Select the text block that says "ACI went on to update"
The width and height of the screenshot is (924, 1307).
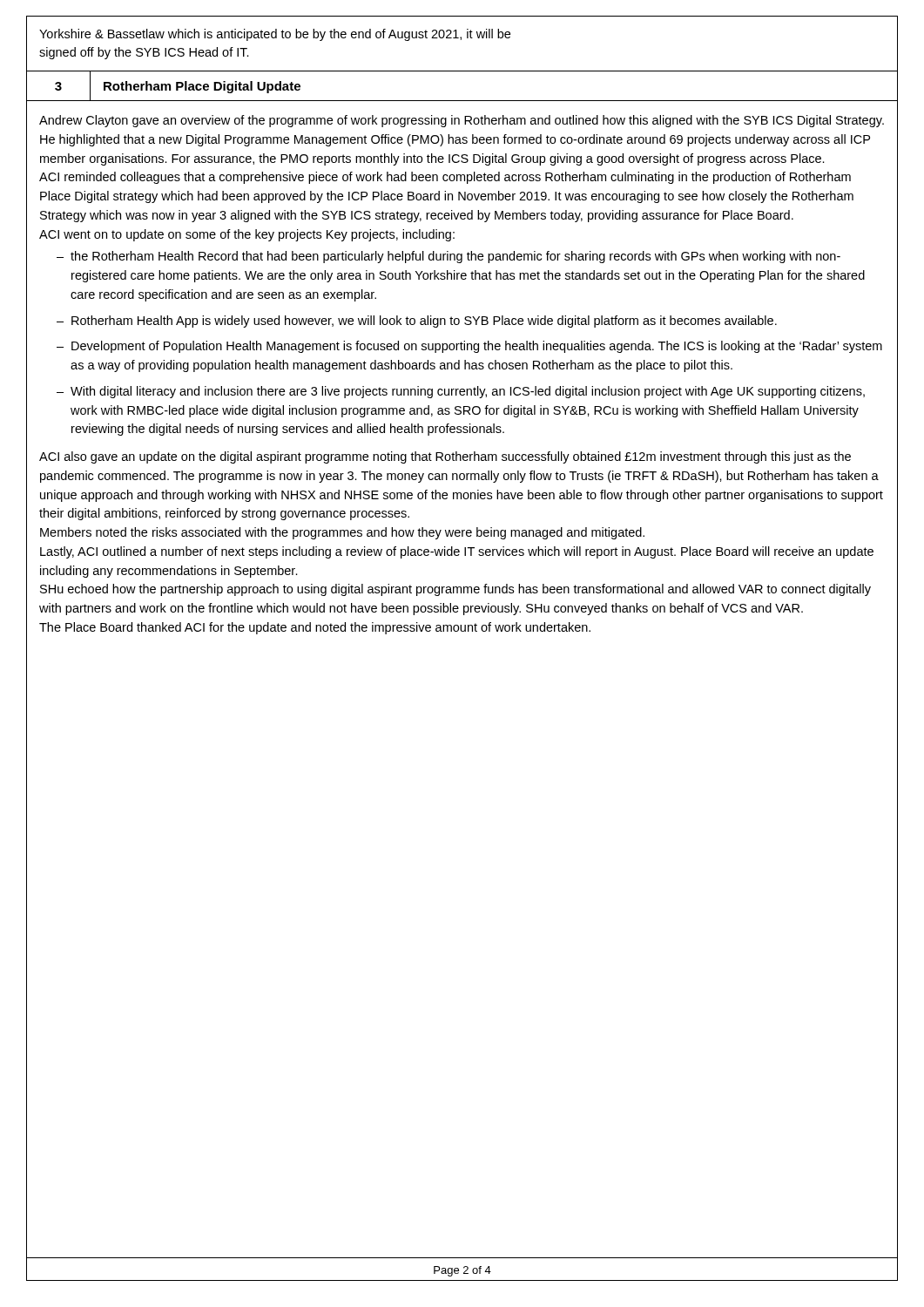(x=462, y=235)
